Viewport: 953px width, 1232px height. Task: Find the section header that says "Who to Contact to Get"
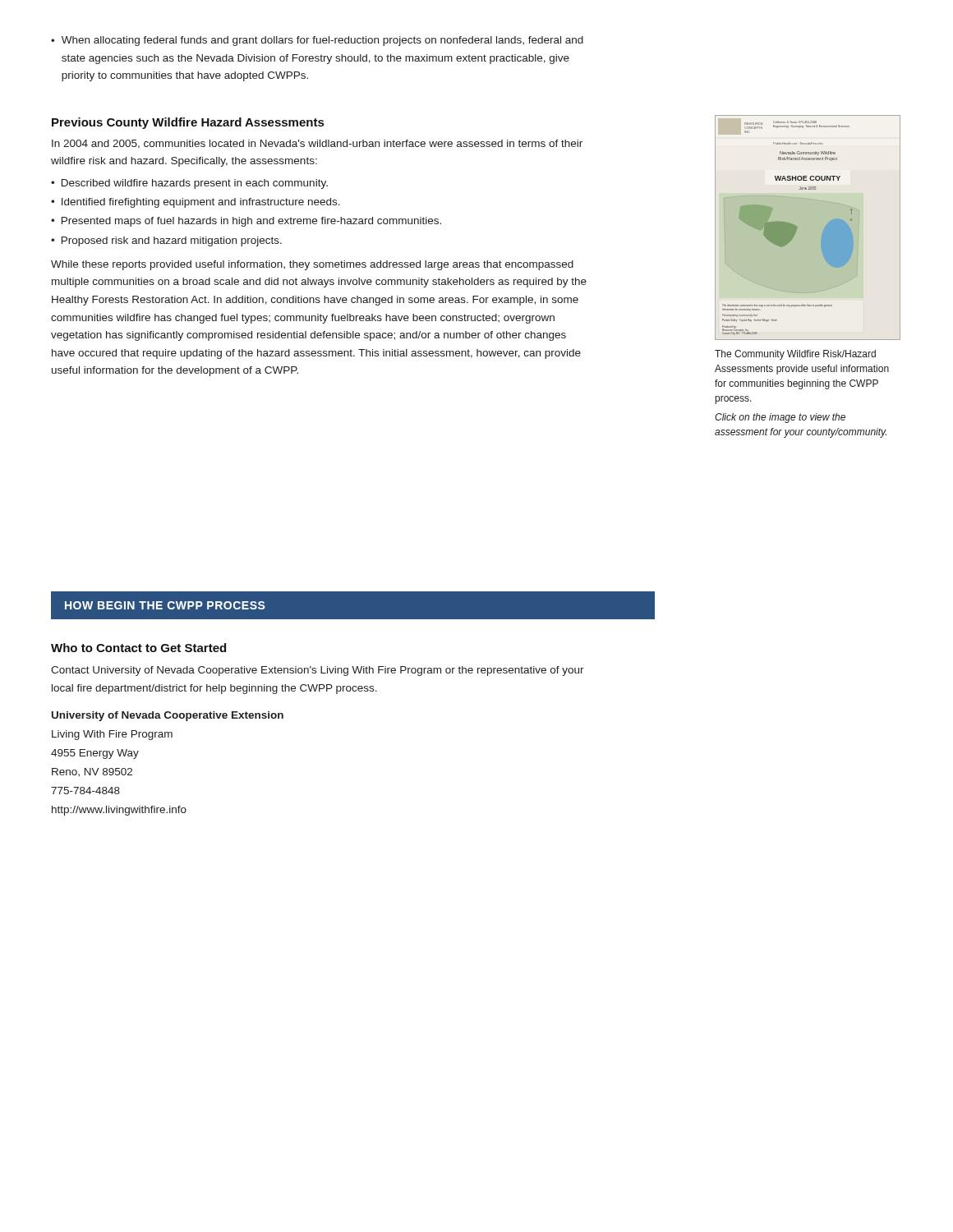(139, 648)
